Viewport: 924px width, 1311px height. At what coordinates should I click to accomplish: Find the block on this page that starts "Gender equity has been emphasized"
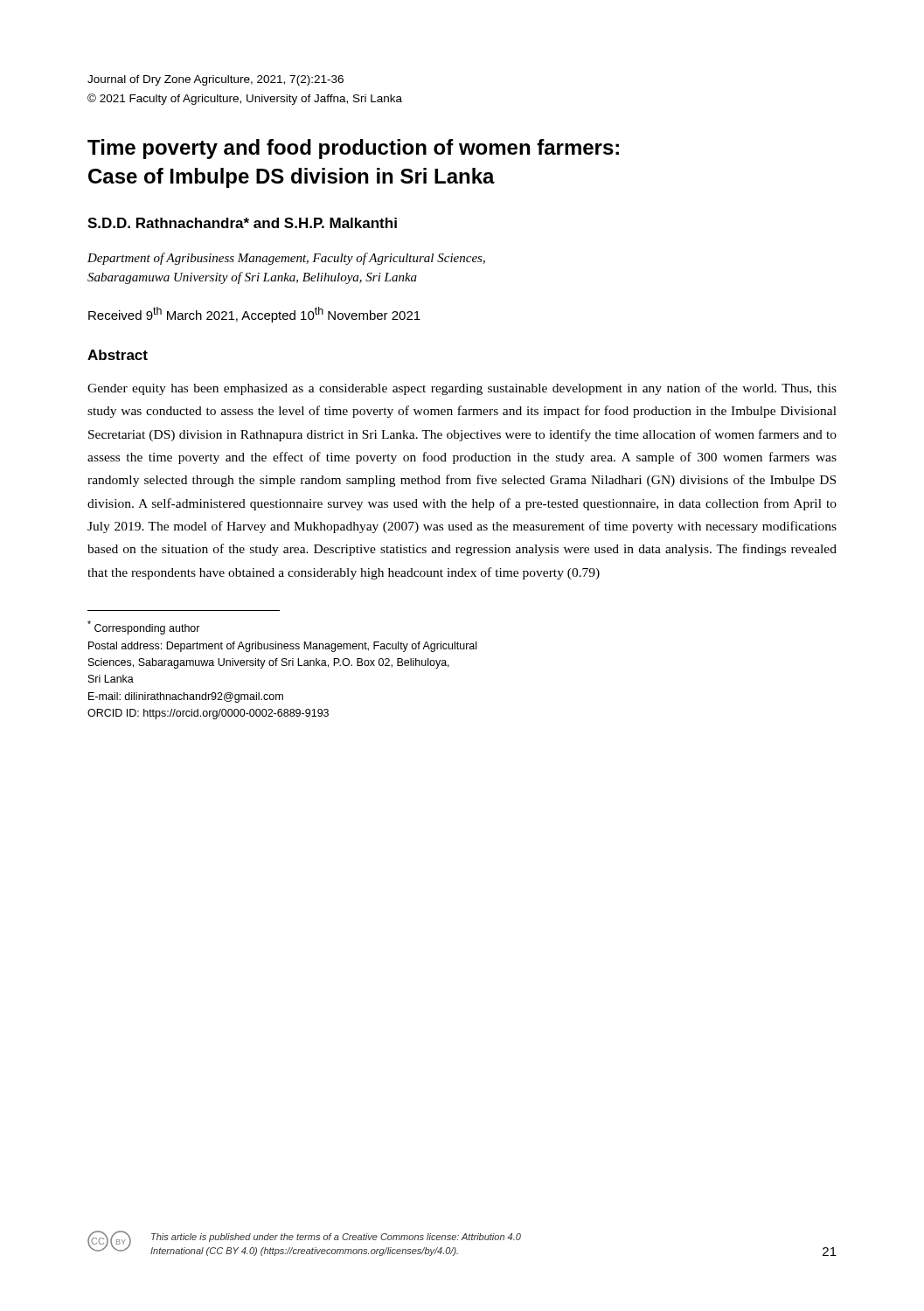coord(462,480)
